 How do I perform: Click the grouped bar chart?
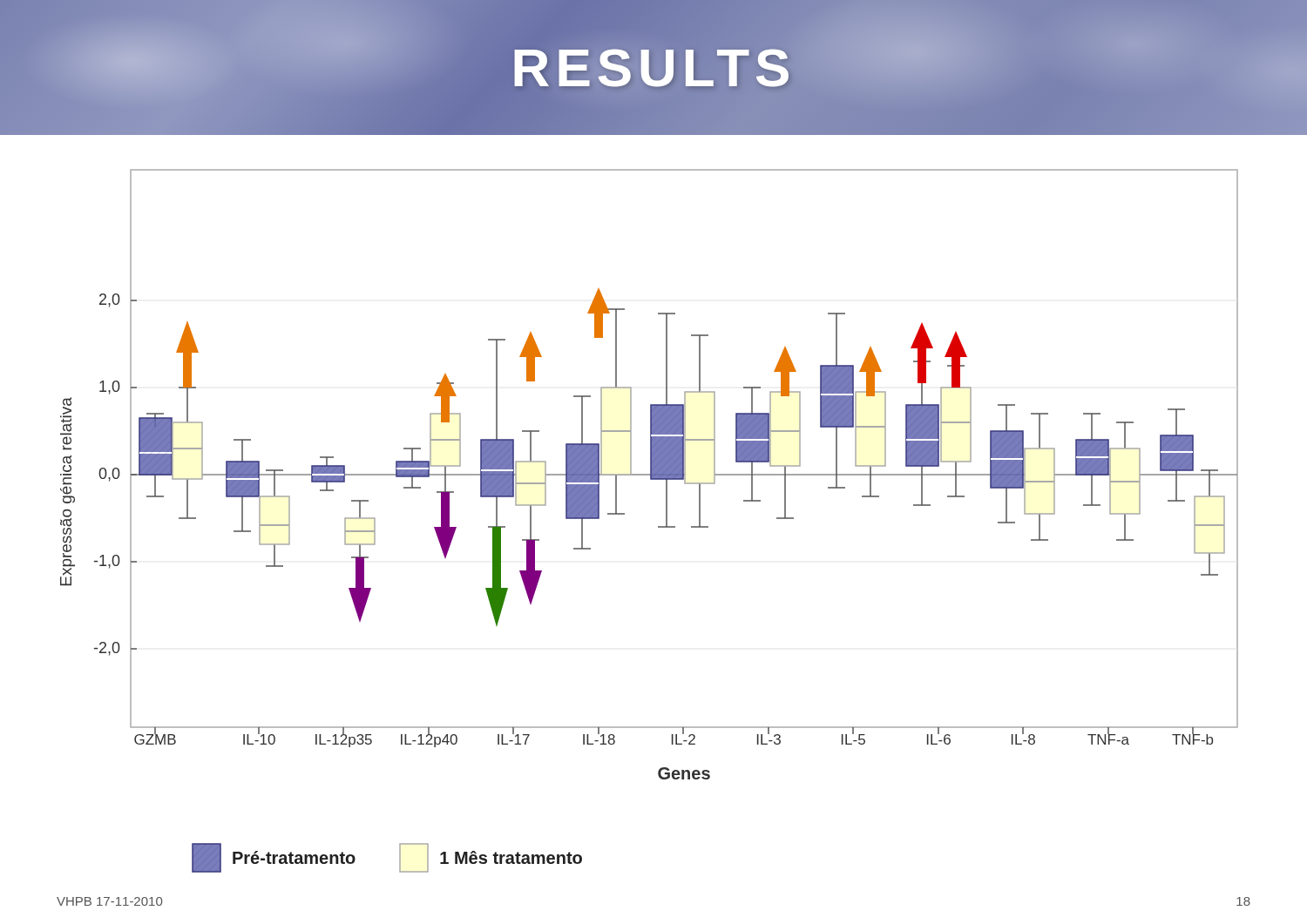click(654, 492)
